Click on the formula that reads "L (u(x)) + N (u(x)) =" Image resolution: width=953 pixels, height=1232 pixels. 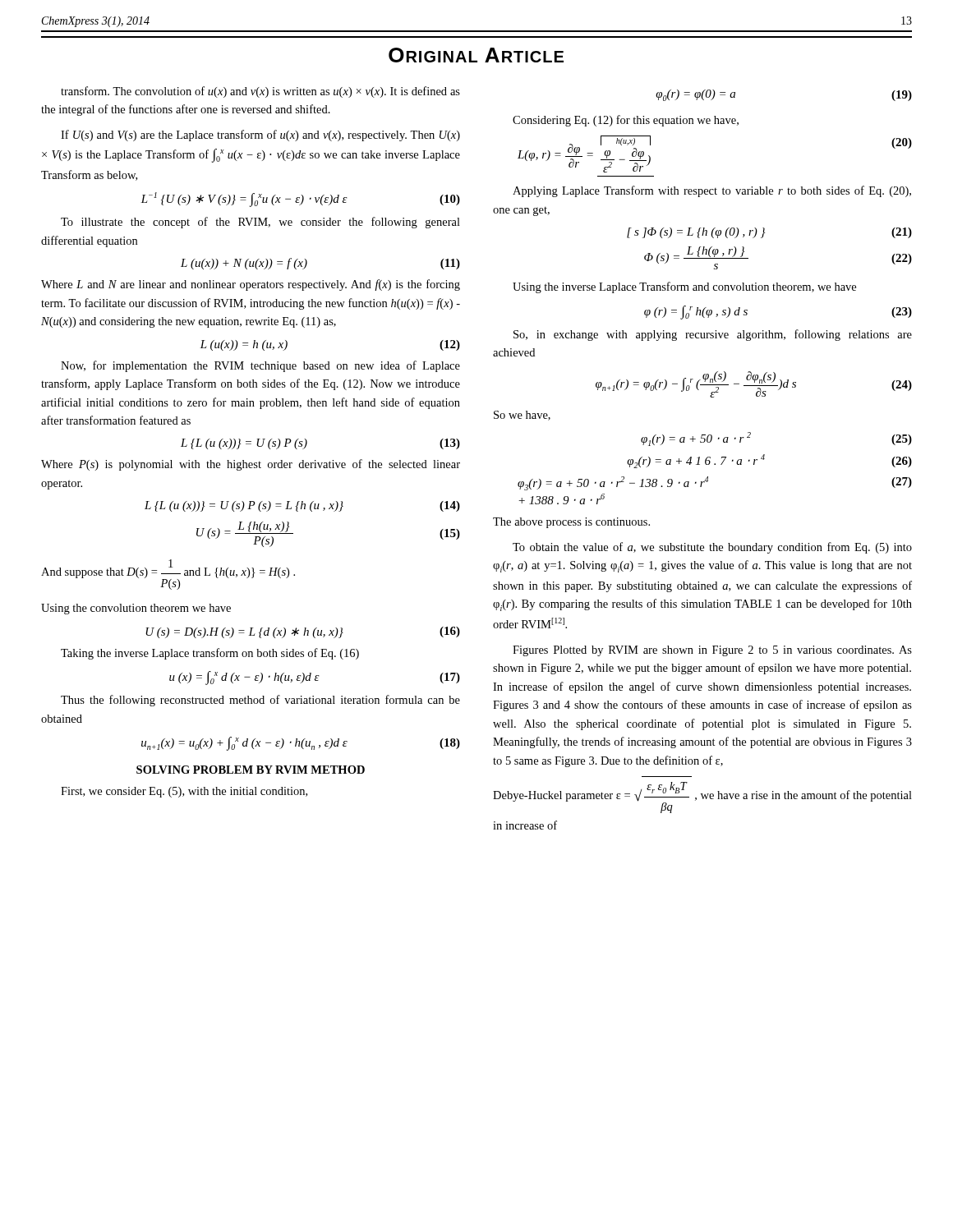click(238, 263)
